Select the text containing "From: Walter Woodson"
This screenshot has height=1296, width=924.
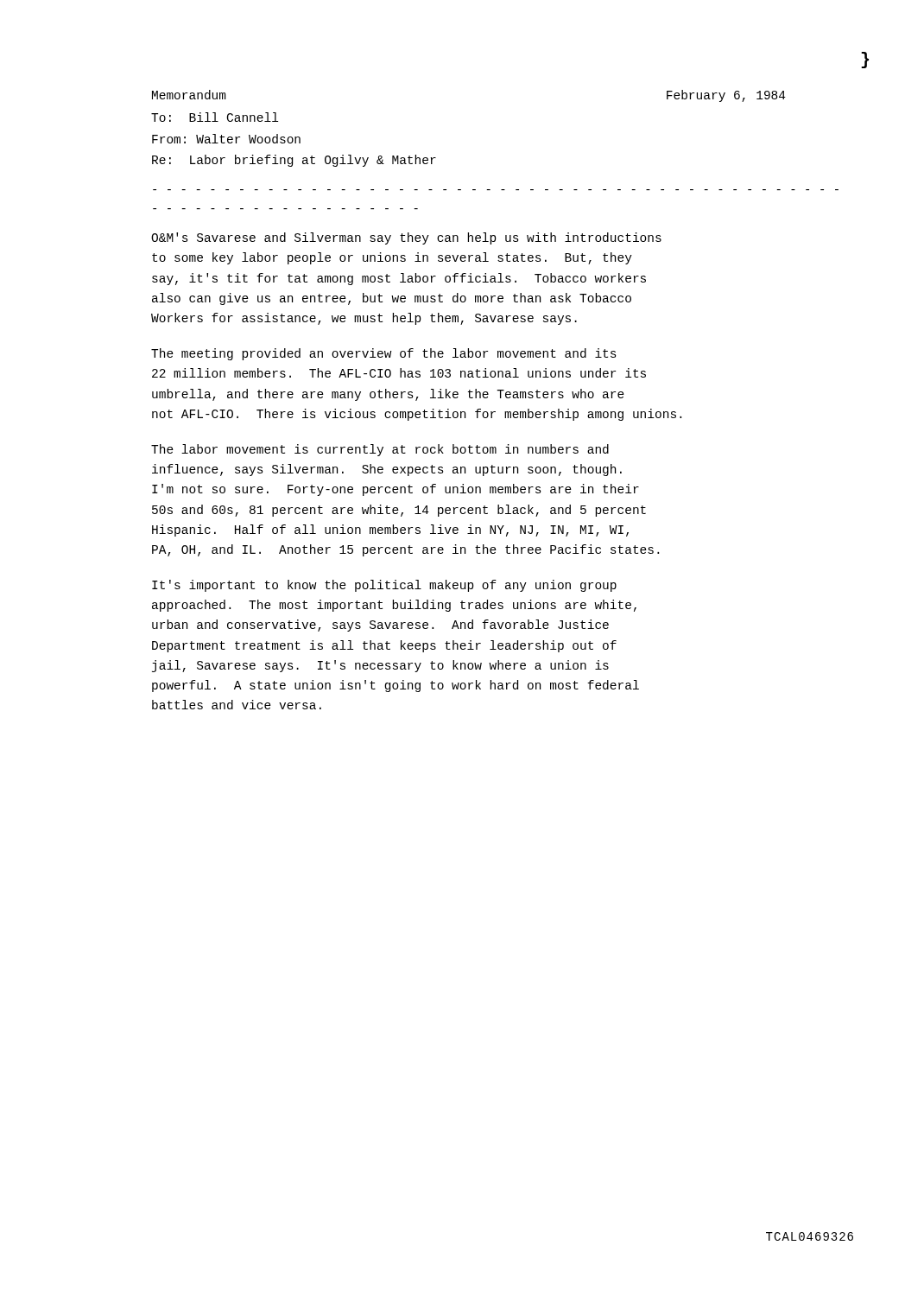tap(226, 140)
